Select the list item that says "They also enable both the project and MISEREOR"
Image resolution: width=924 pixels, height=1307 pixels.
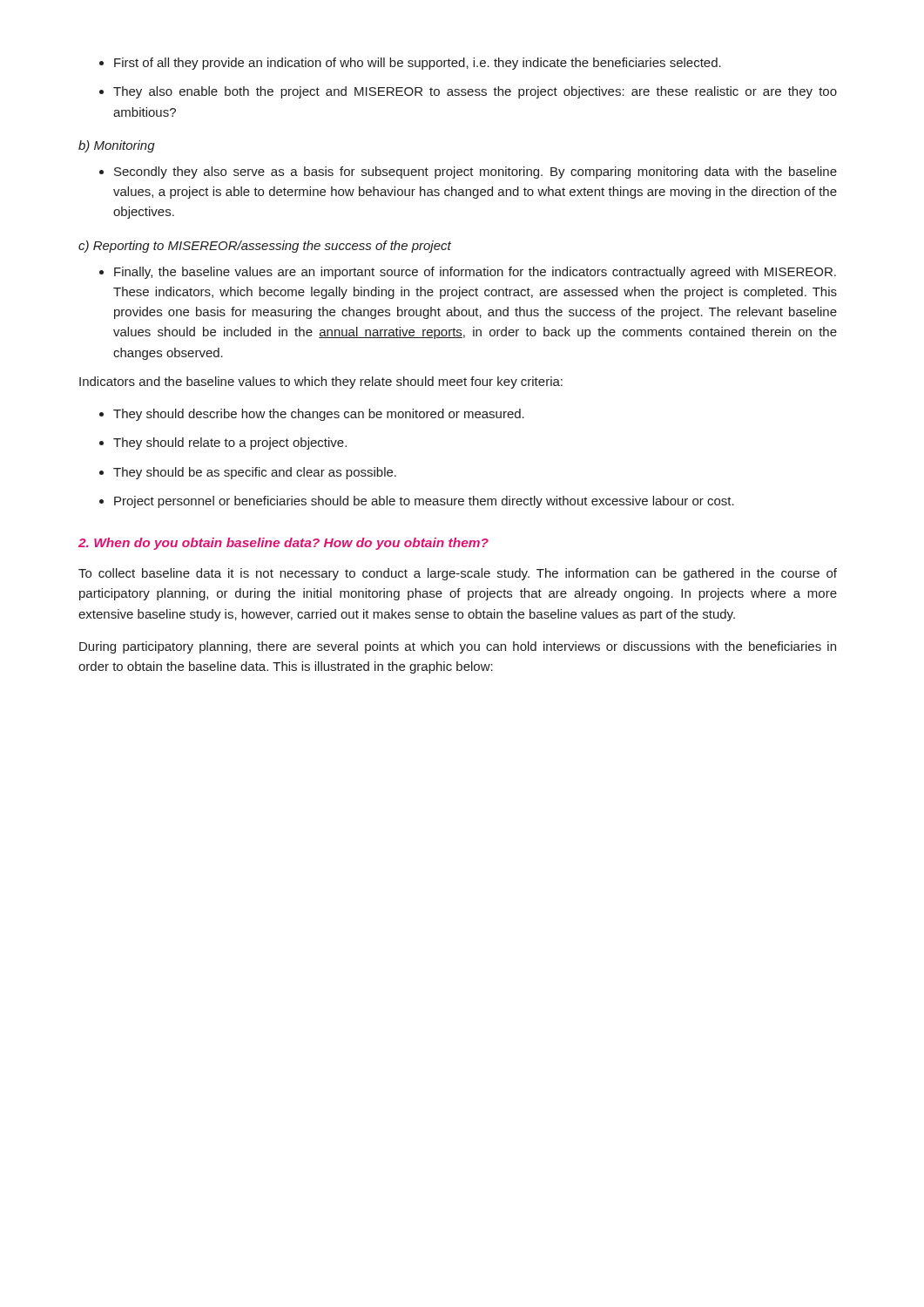coord(475,101)
